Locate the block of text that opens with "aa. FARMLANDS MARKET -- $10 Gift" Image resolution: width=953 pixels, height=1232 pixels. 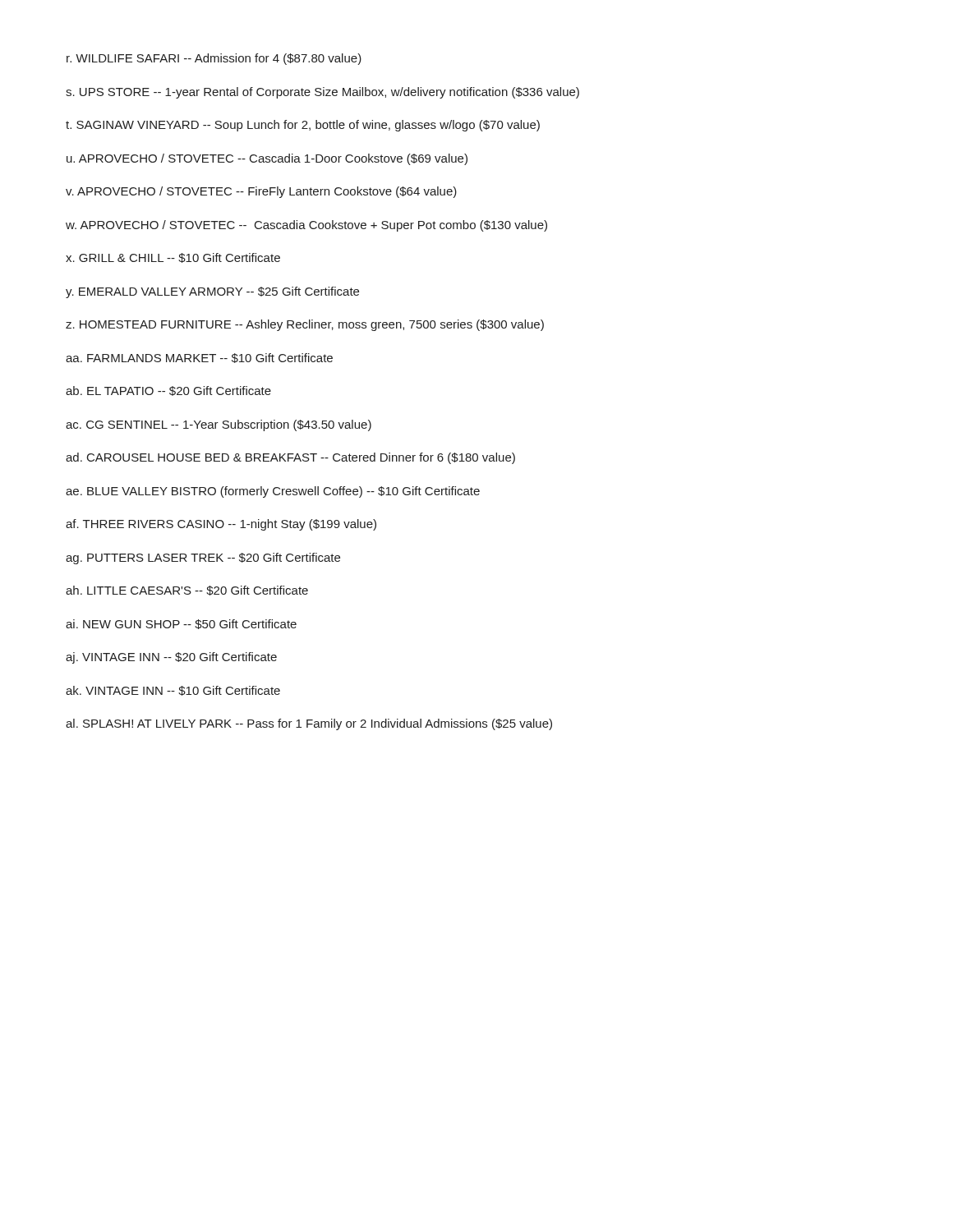tap(200, 357)
